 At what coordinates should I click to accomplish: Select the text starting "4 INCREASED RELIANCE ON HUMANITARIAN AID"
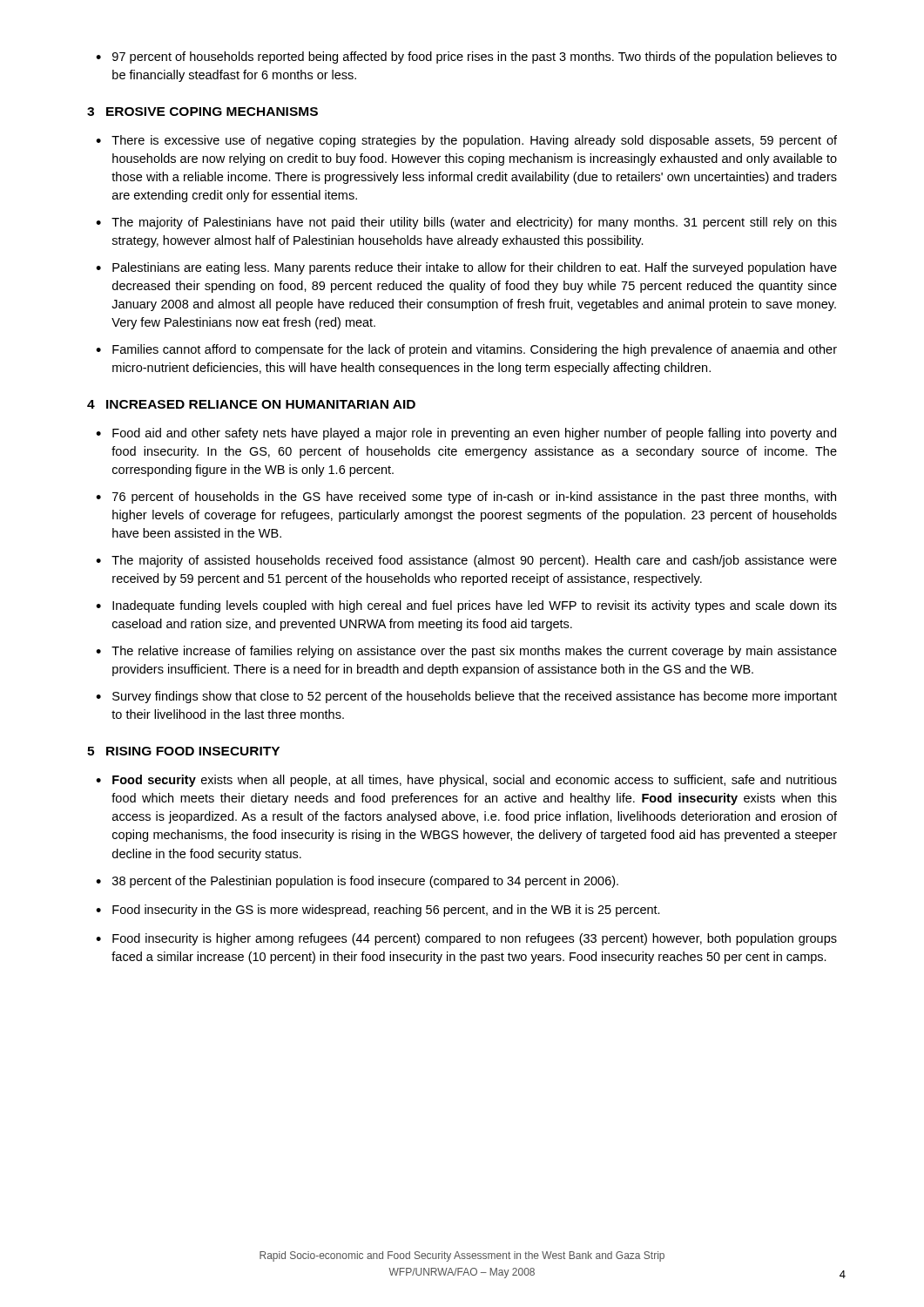(251, 404)
